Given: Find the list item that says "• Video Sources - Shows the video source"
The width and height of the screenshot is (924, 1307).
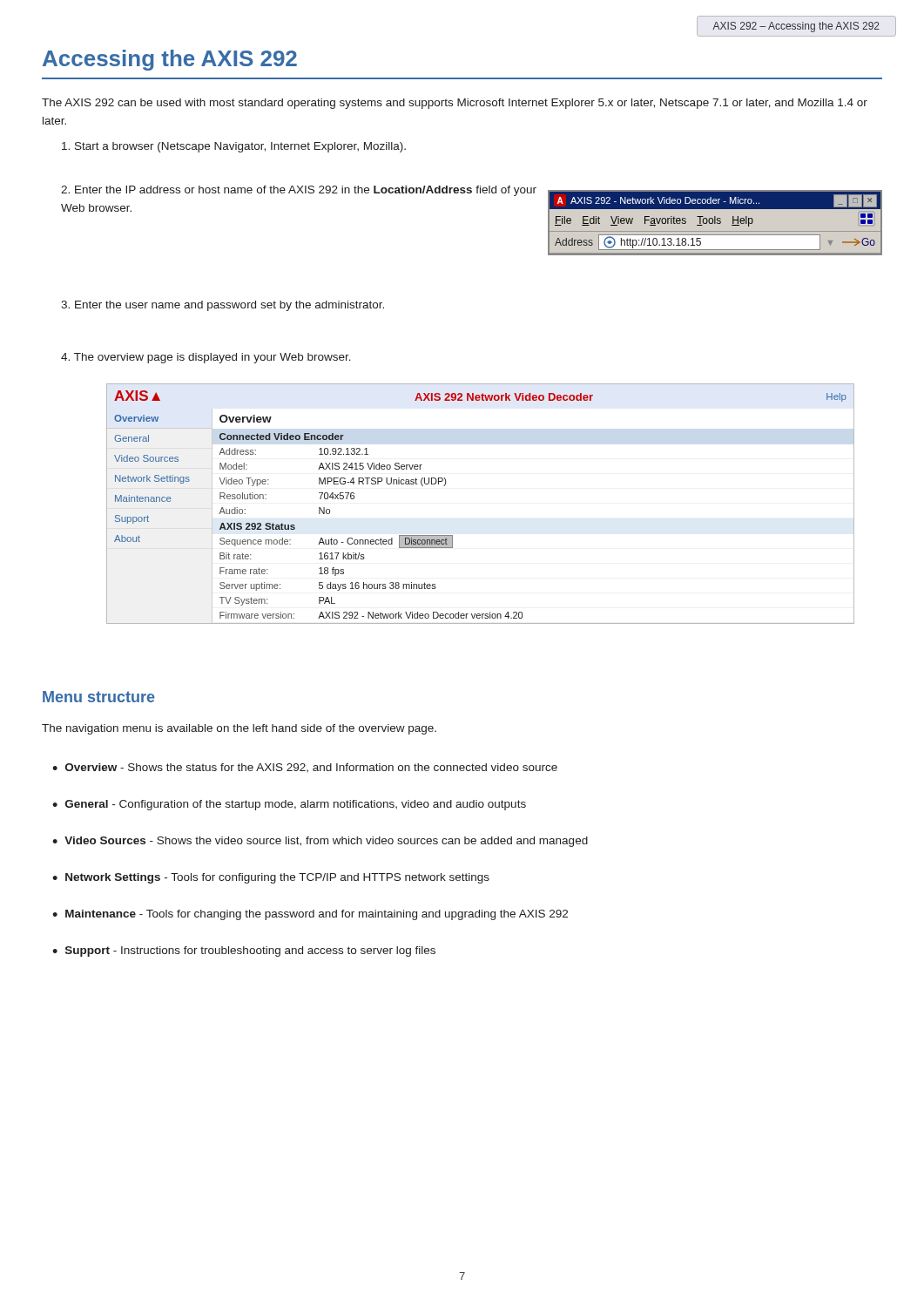Looking at the screenshot, I should (x=320, y=843).
